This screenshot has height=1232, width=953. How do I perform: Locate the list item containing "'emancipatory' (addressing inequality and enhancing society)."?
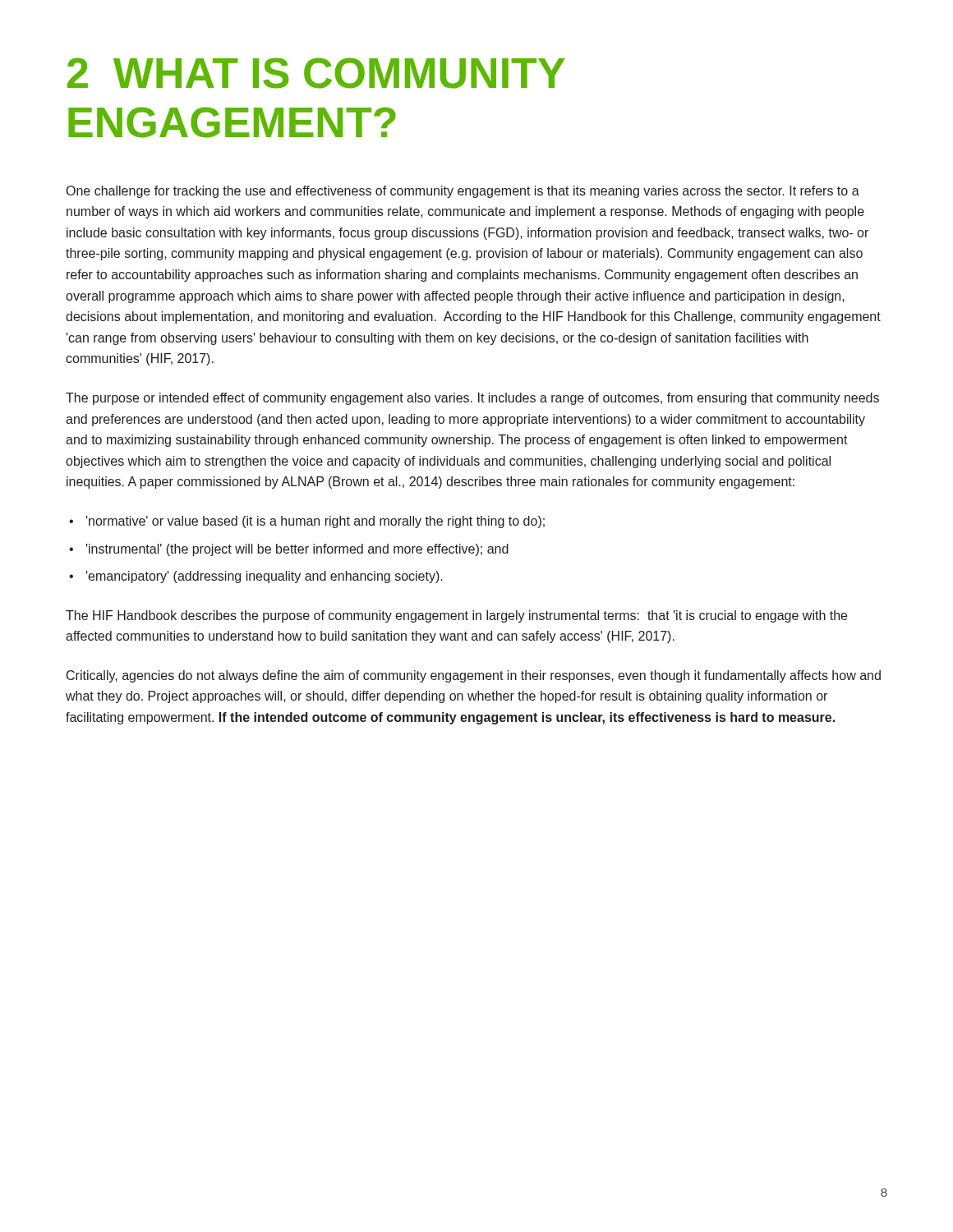point(264,576)
